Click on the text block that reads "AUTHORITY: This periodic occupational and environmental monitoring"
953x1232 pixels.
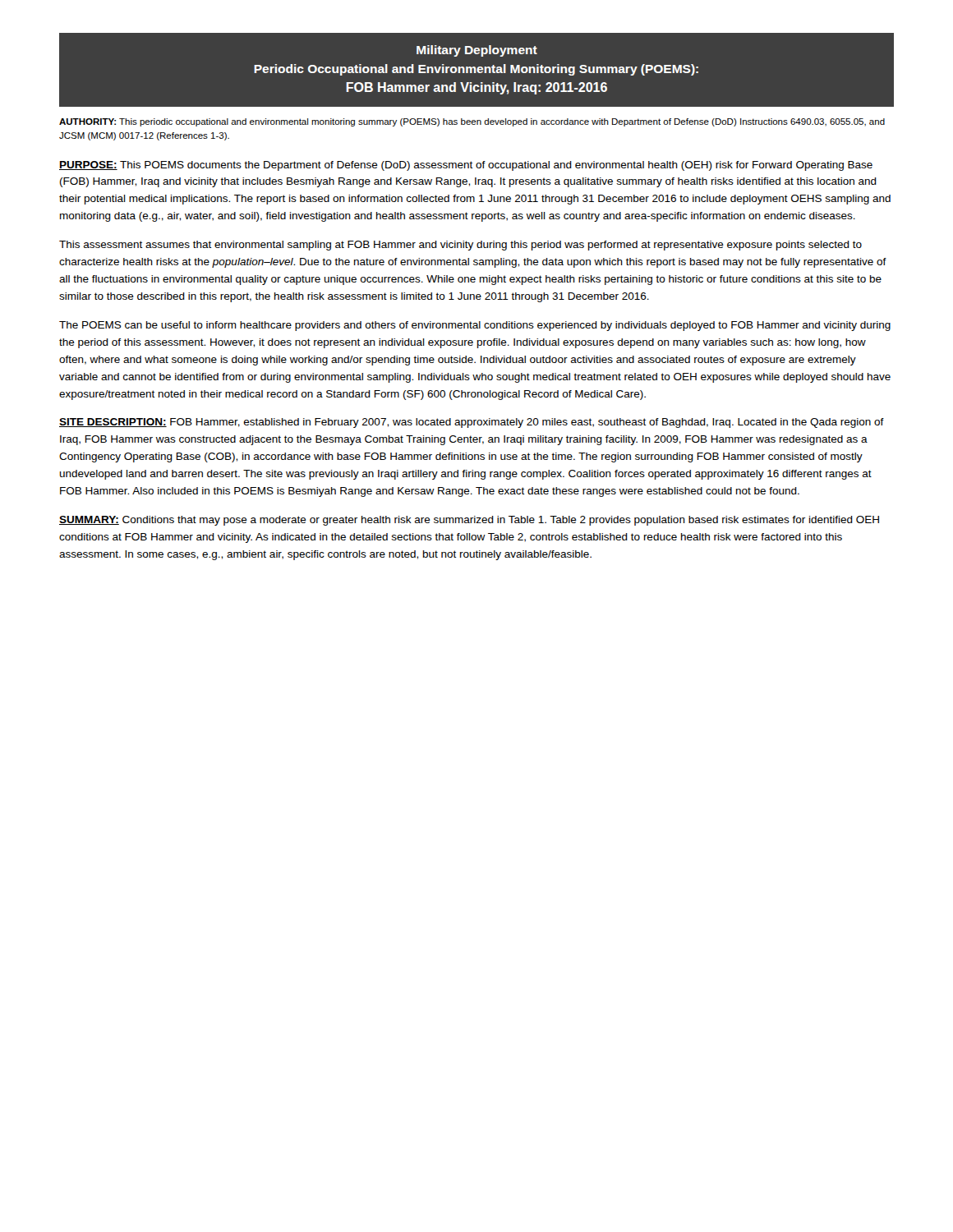coord(472,129)
